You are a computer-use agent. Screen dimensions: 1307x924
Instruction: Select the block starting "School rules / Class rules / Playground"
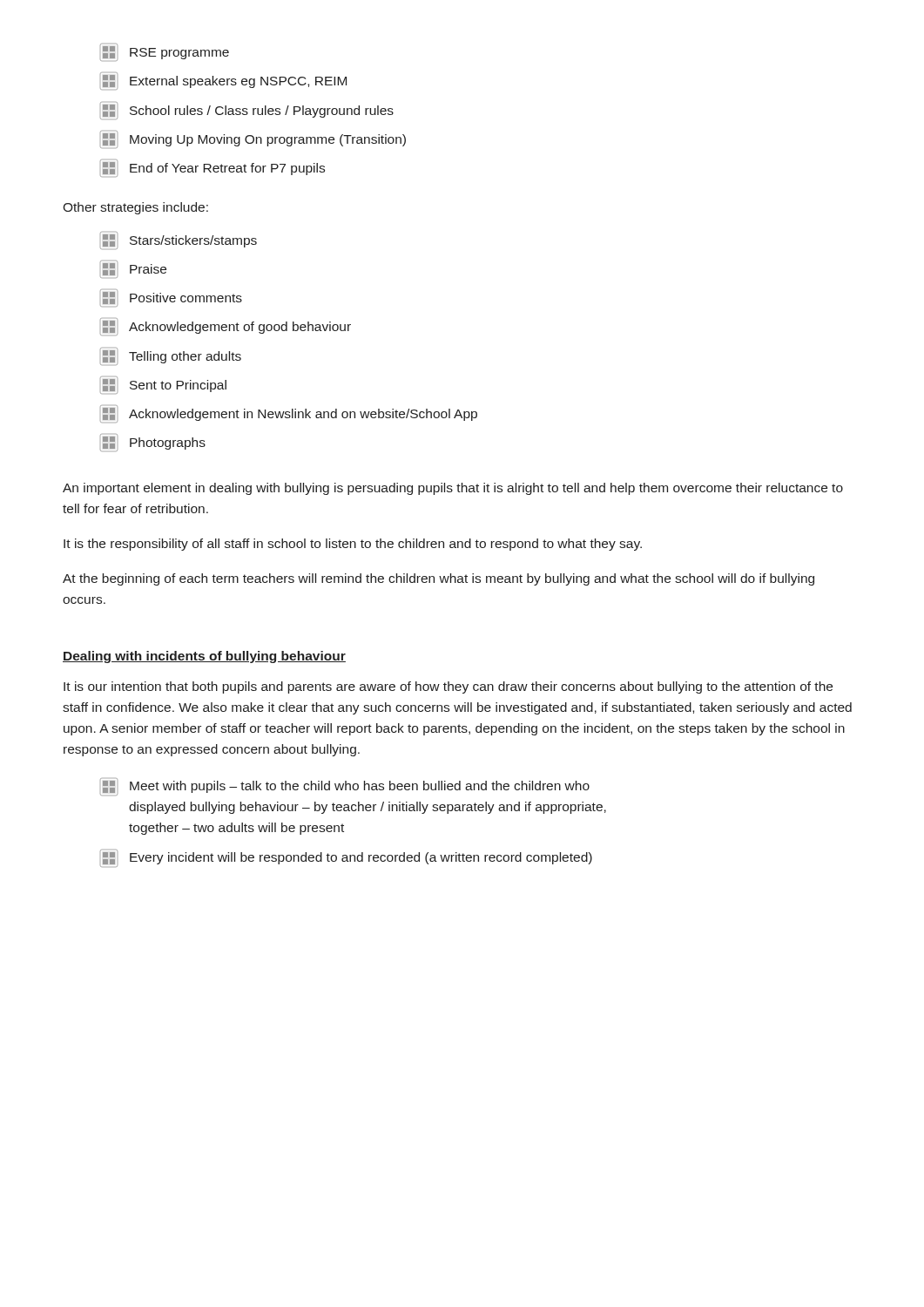pos(247,111)
